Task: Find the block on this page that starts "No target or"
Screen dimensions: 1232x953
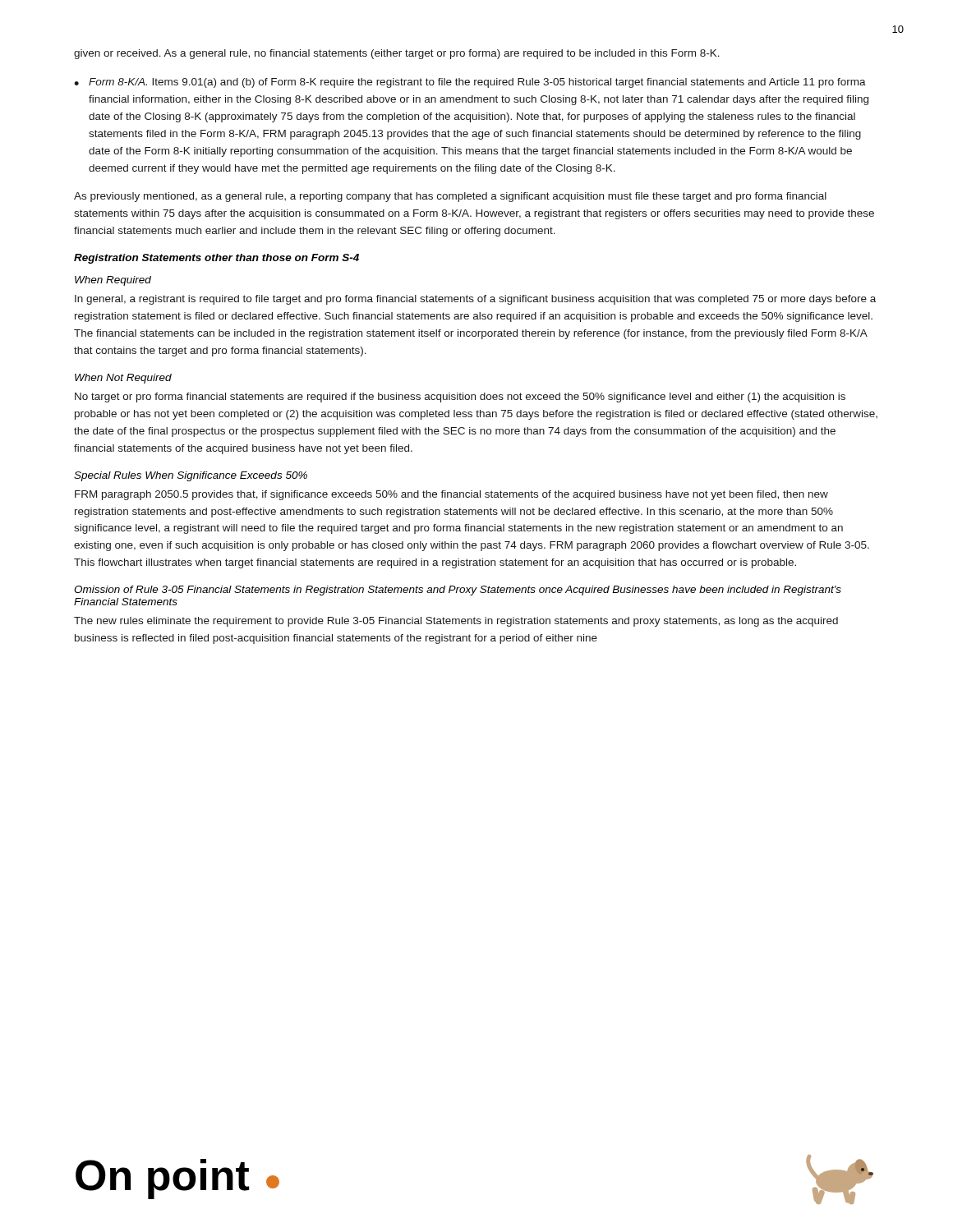Action: [x=476, y=422]
